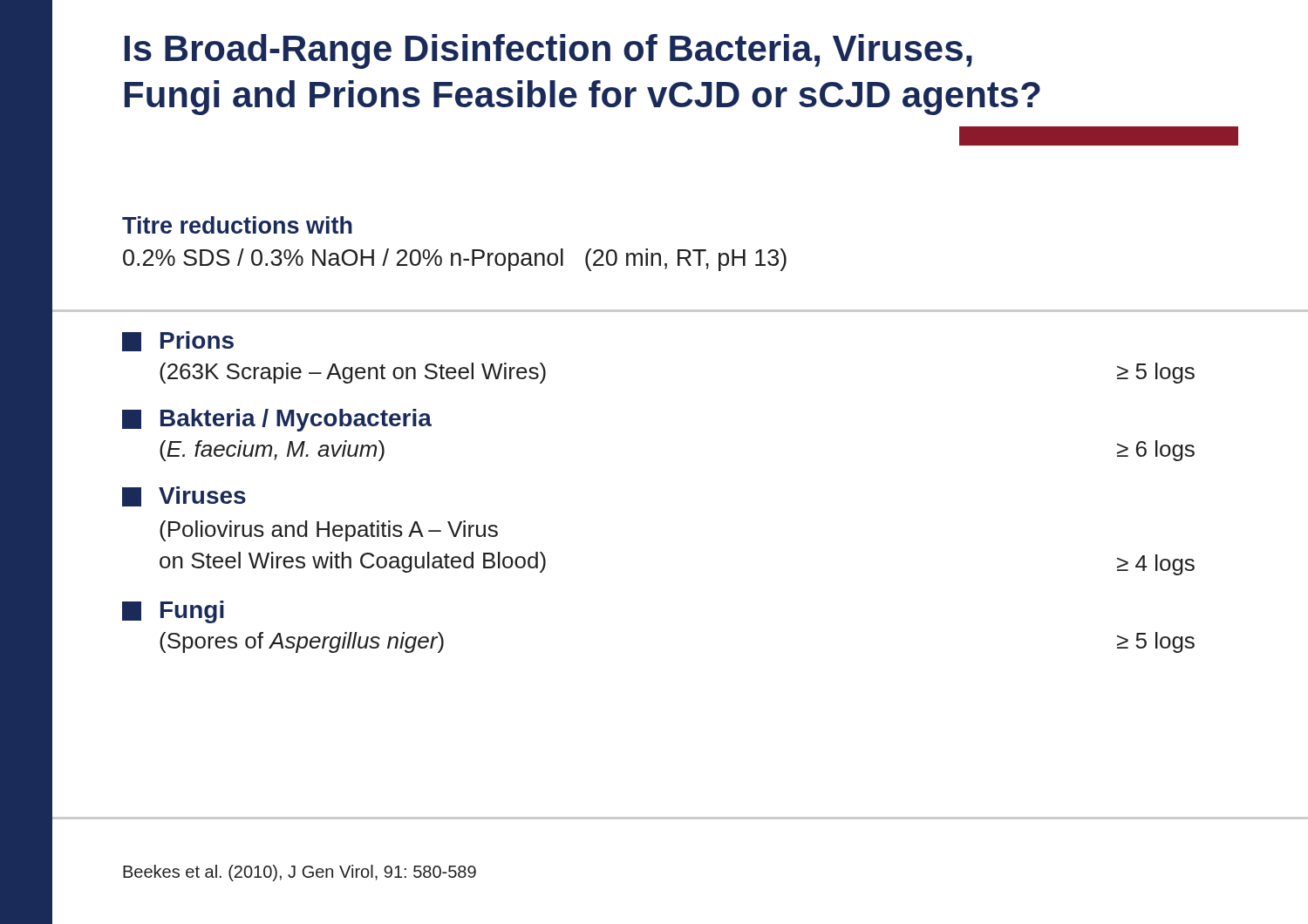Click on the list item with the text "Bakteria / Mycobacteria (E. faecium, M. avium) ≥"
The height and width of the screenshot is (924, 1308).
coord(277,420)
